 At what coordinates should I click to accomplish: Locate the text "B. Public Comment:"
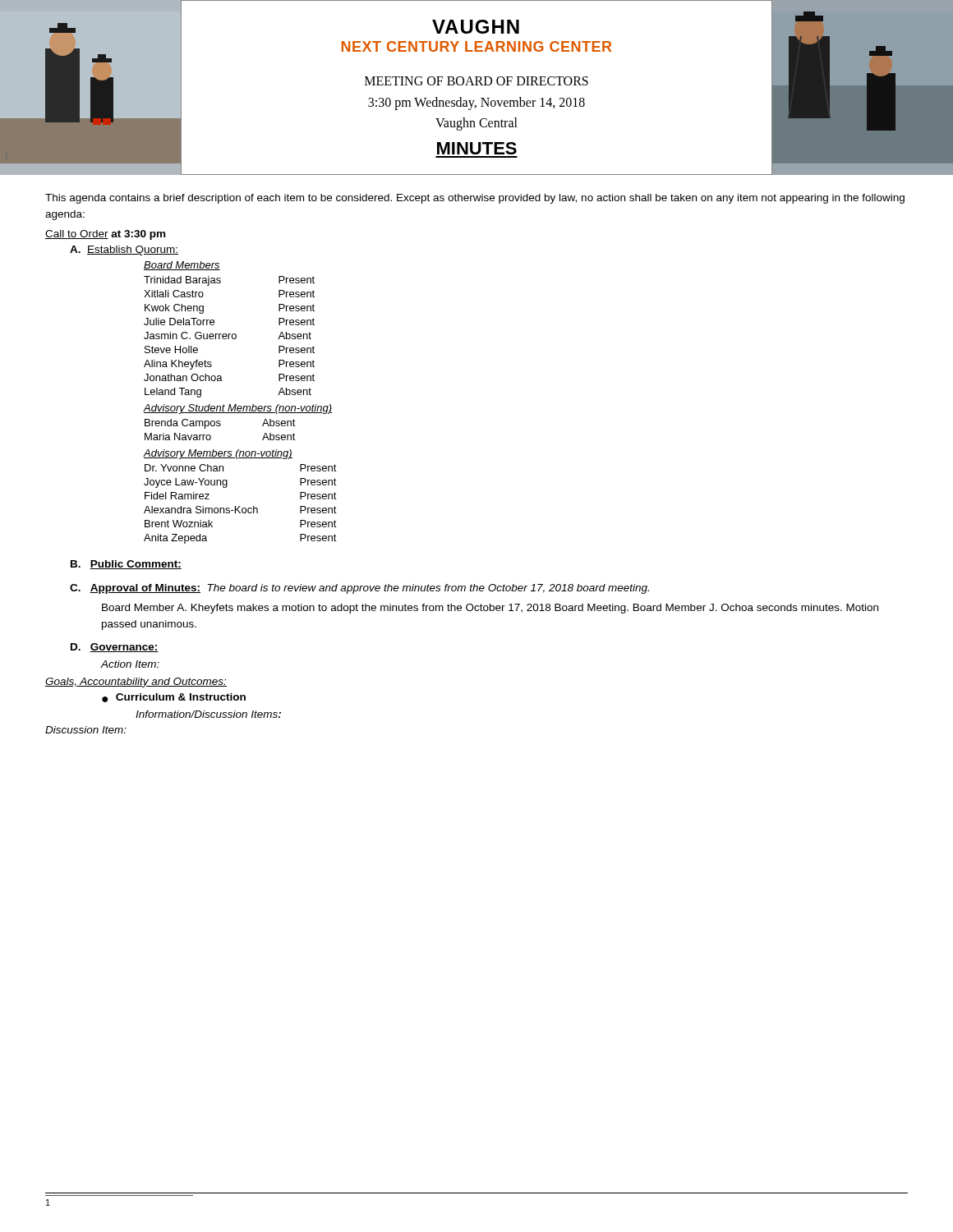coord(126,564)
